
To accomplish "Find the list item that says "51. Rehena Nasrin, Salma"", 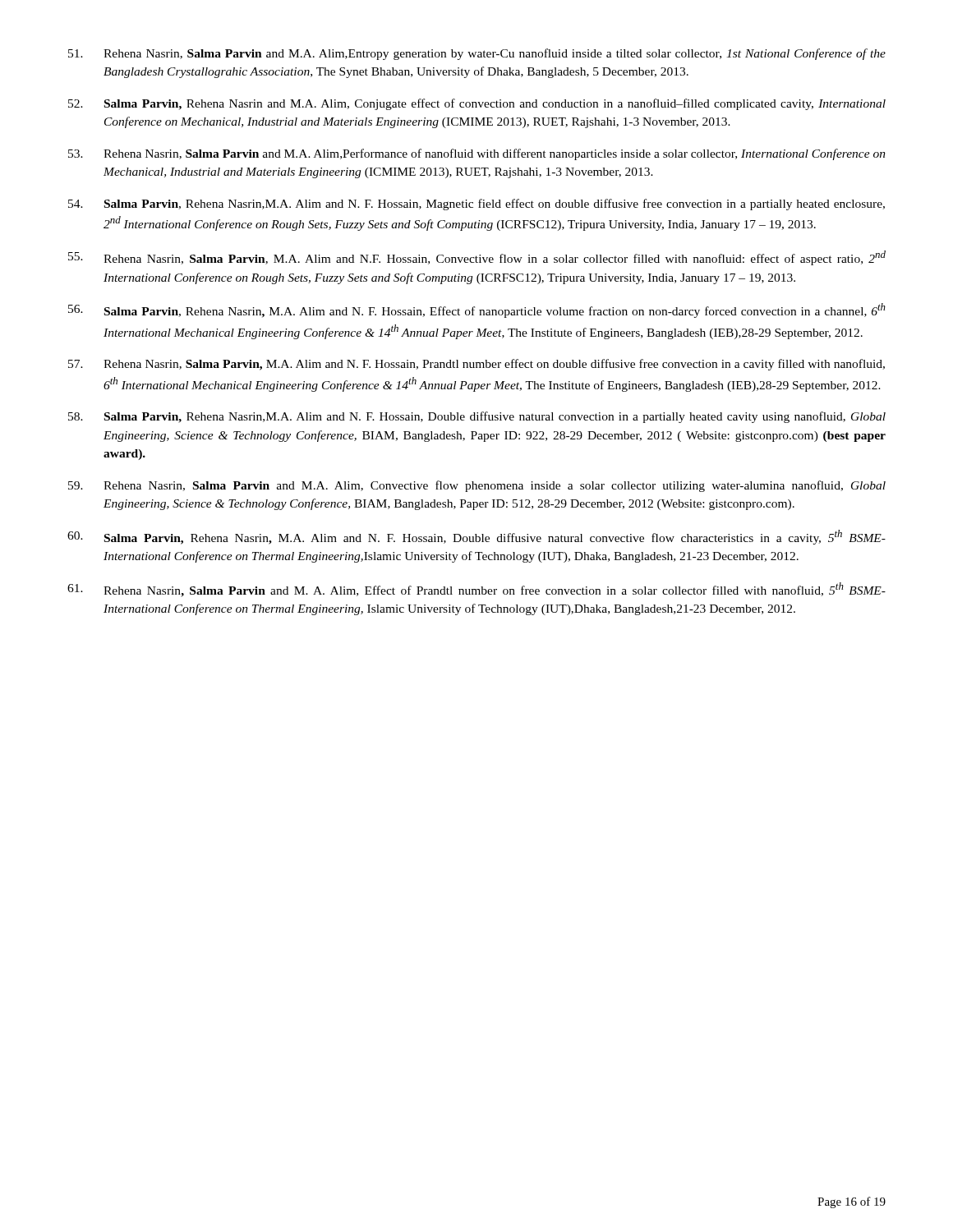I will [x=476, y=63].
